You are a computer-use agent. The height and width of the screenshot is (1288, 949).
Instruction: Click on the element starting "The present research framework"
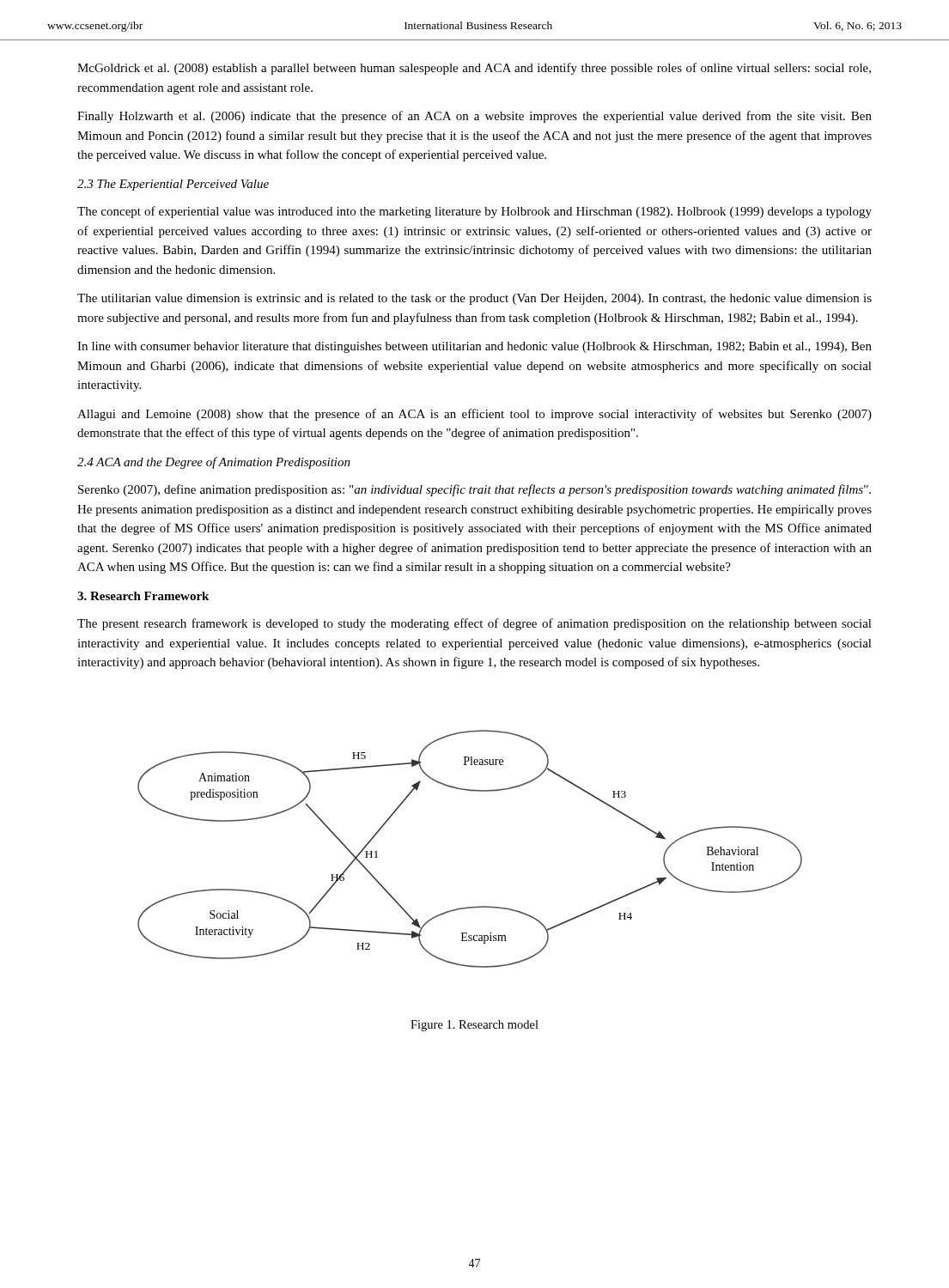474,643
